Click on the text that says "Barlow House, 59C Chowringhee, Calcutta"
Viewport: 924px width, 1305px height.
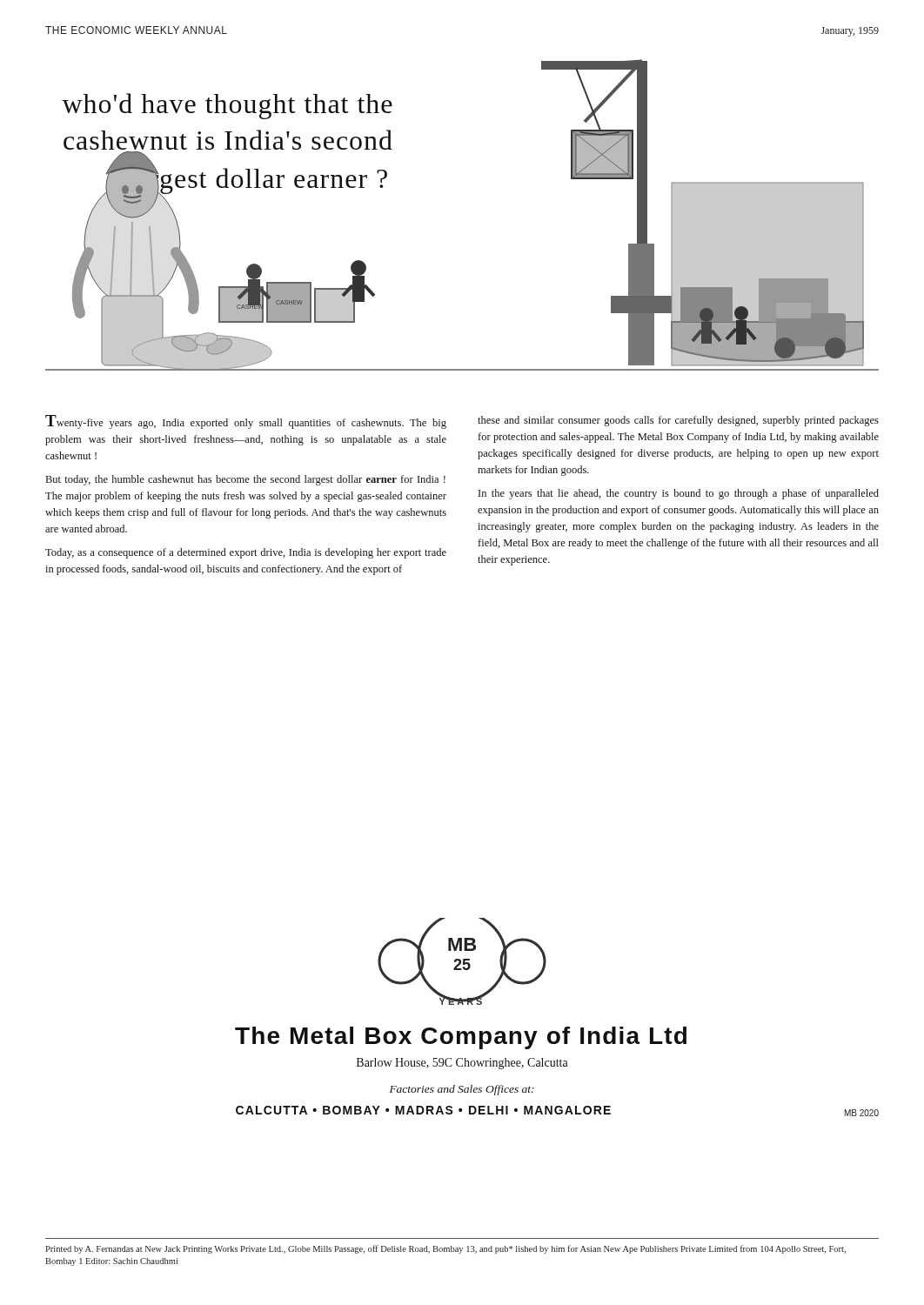(462, 1063)
